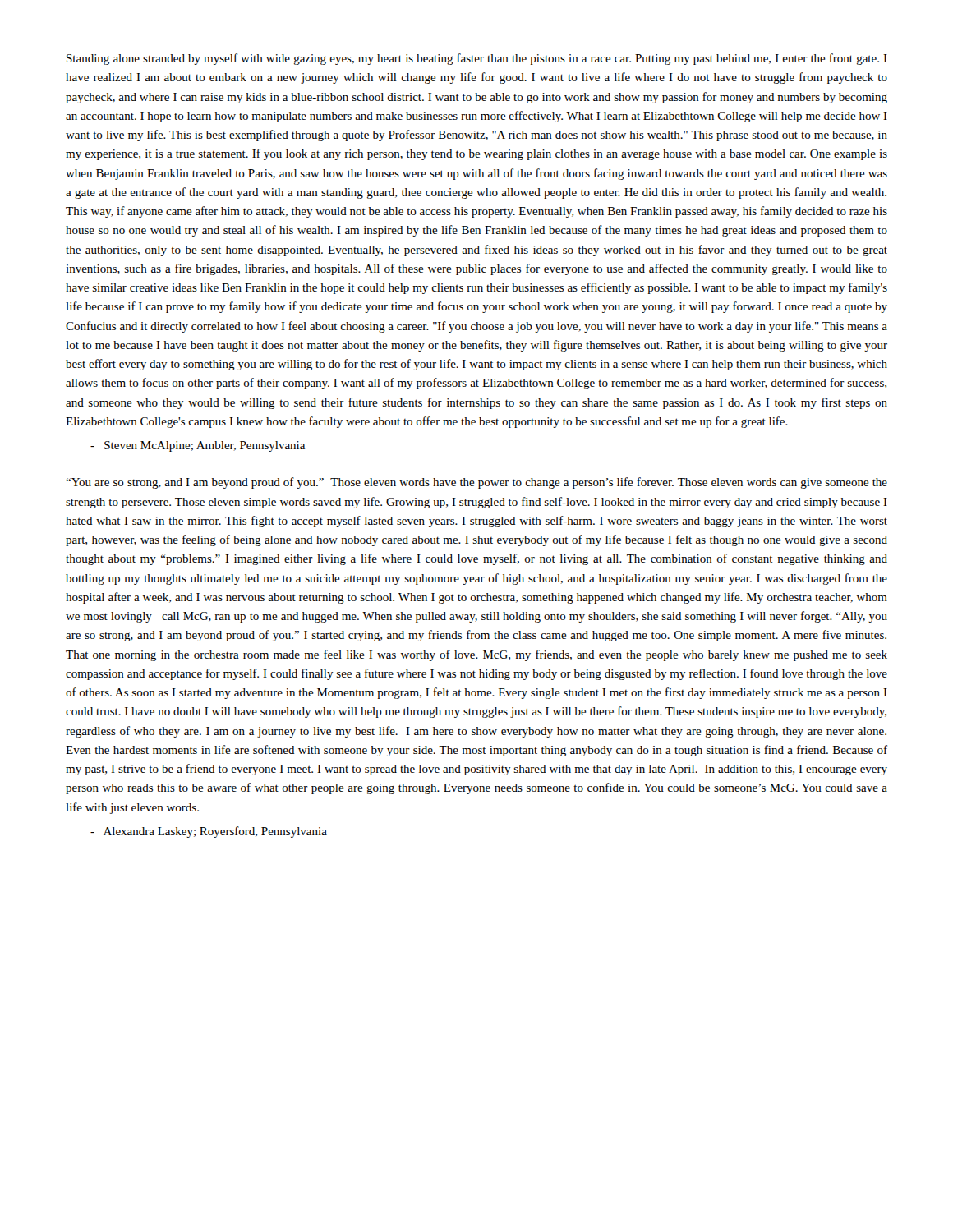Click on the list item that says "- Alexandra Laskey; Royersford, Pennsylvania"
This screenshot has height=1232, width=953.
pos(209,831)
